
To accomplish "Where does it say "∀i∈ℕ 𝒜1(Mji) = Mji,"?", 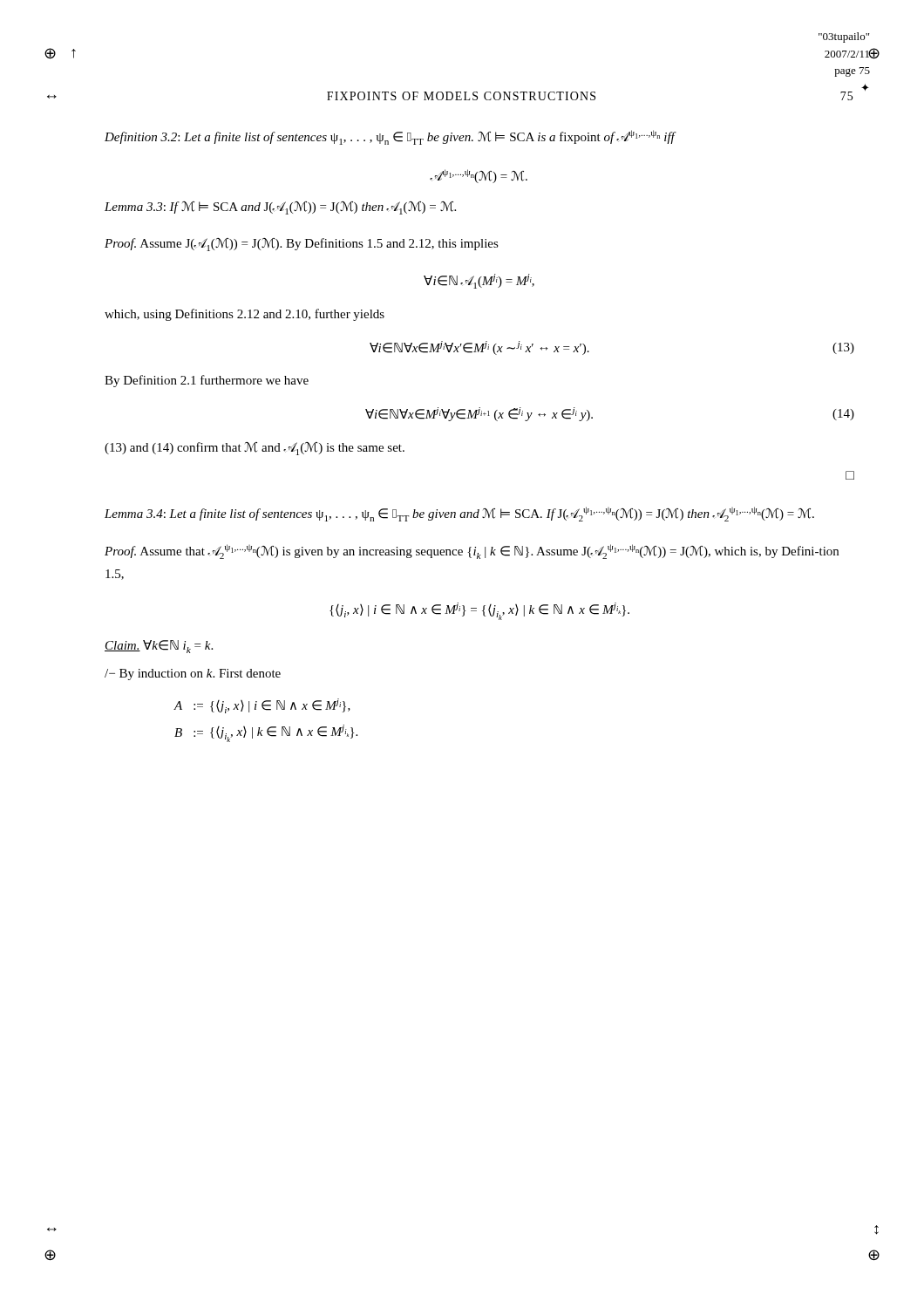I will 479,281.
